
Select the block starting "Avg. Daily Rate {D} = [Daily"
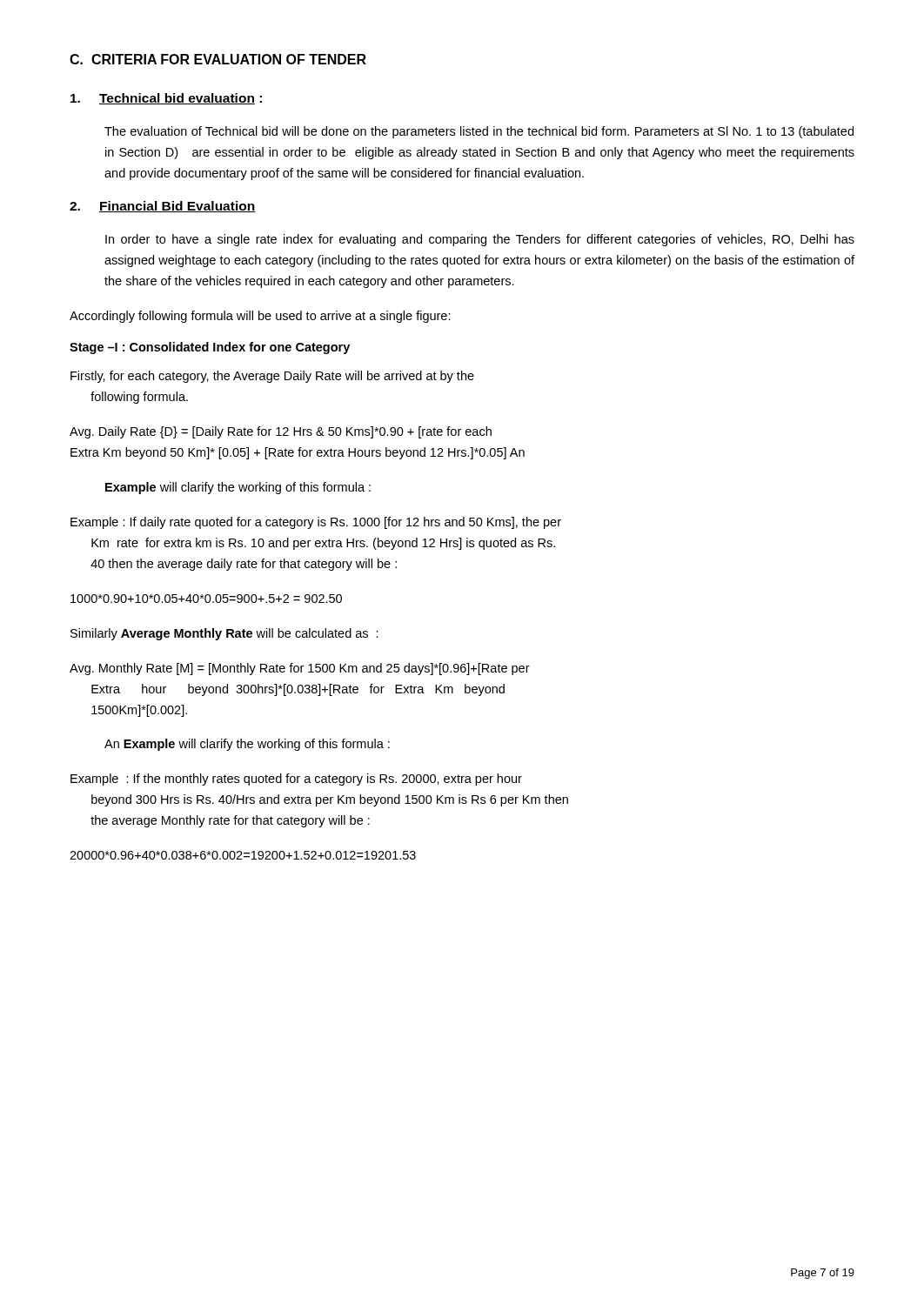[297, 442]
